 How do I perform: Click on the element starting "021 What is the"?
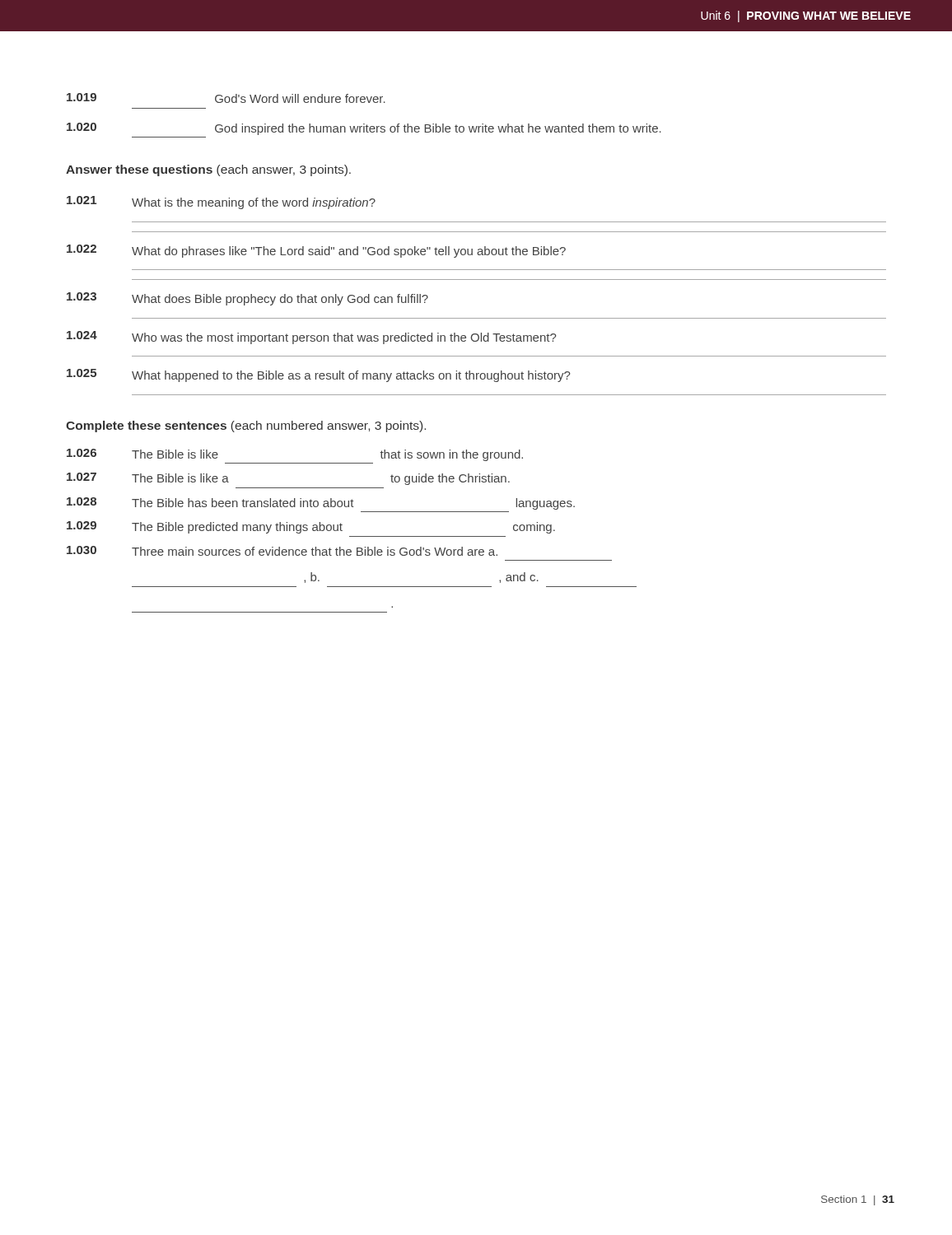(x=476, y=212)
